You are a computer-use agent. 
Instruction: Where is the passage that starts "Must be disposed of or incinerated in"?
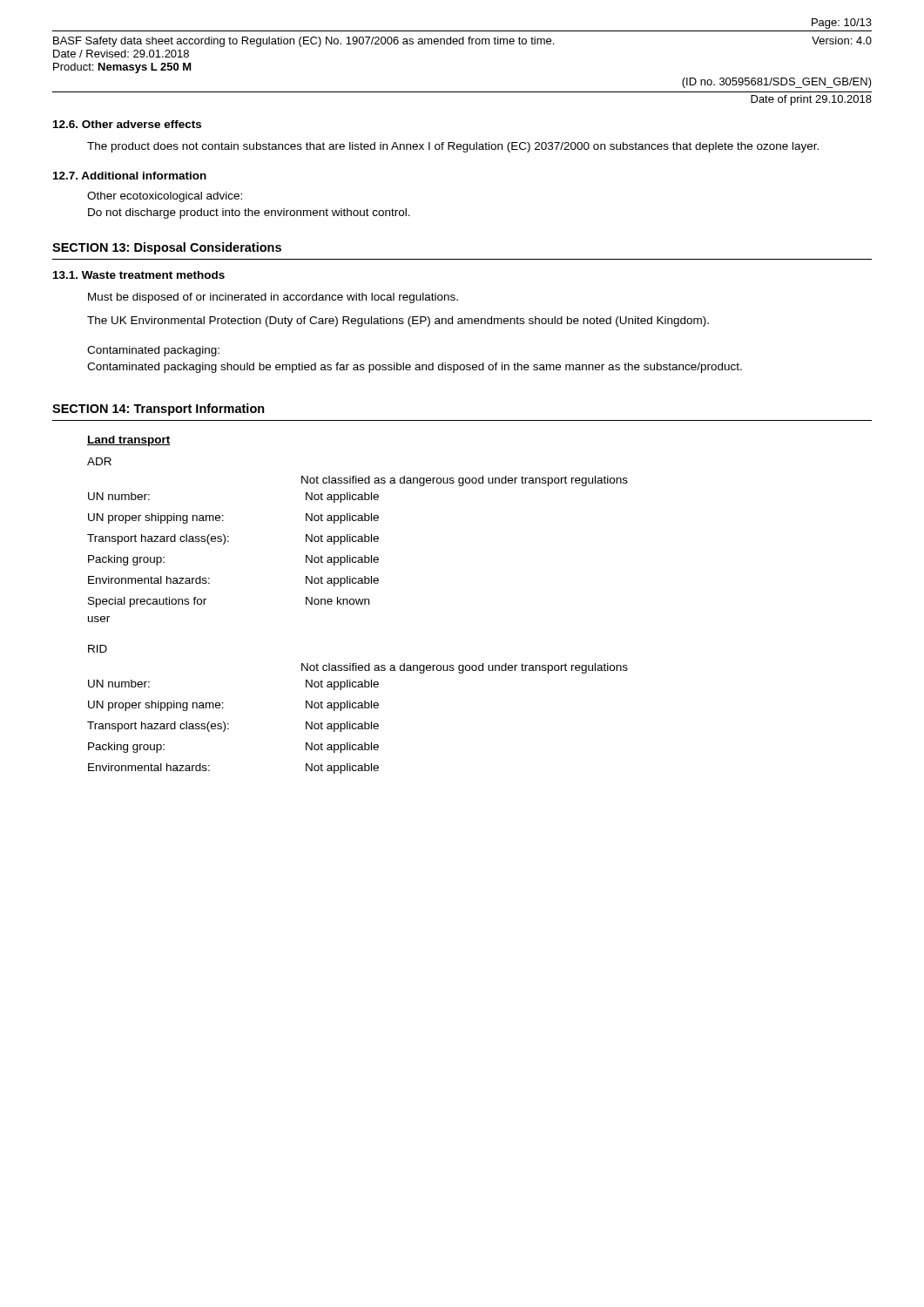click(273, 296)
